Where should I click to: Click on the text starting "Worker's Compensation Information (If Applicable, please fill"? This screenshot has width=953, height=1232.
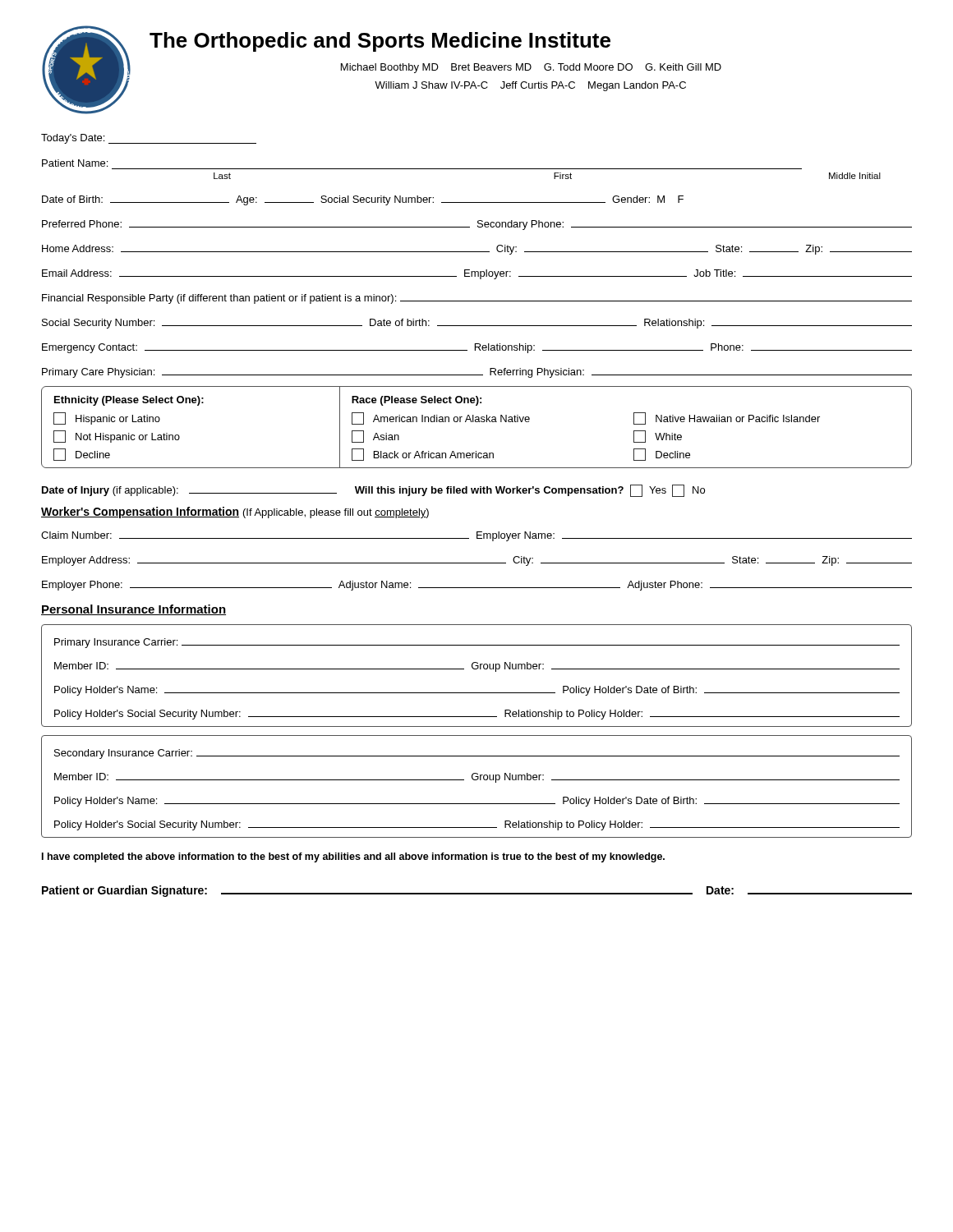click(235, 512)
